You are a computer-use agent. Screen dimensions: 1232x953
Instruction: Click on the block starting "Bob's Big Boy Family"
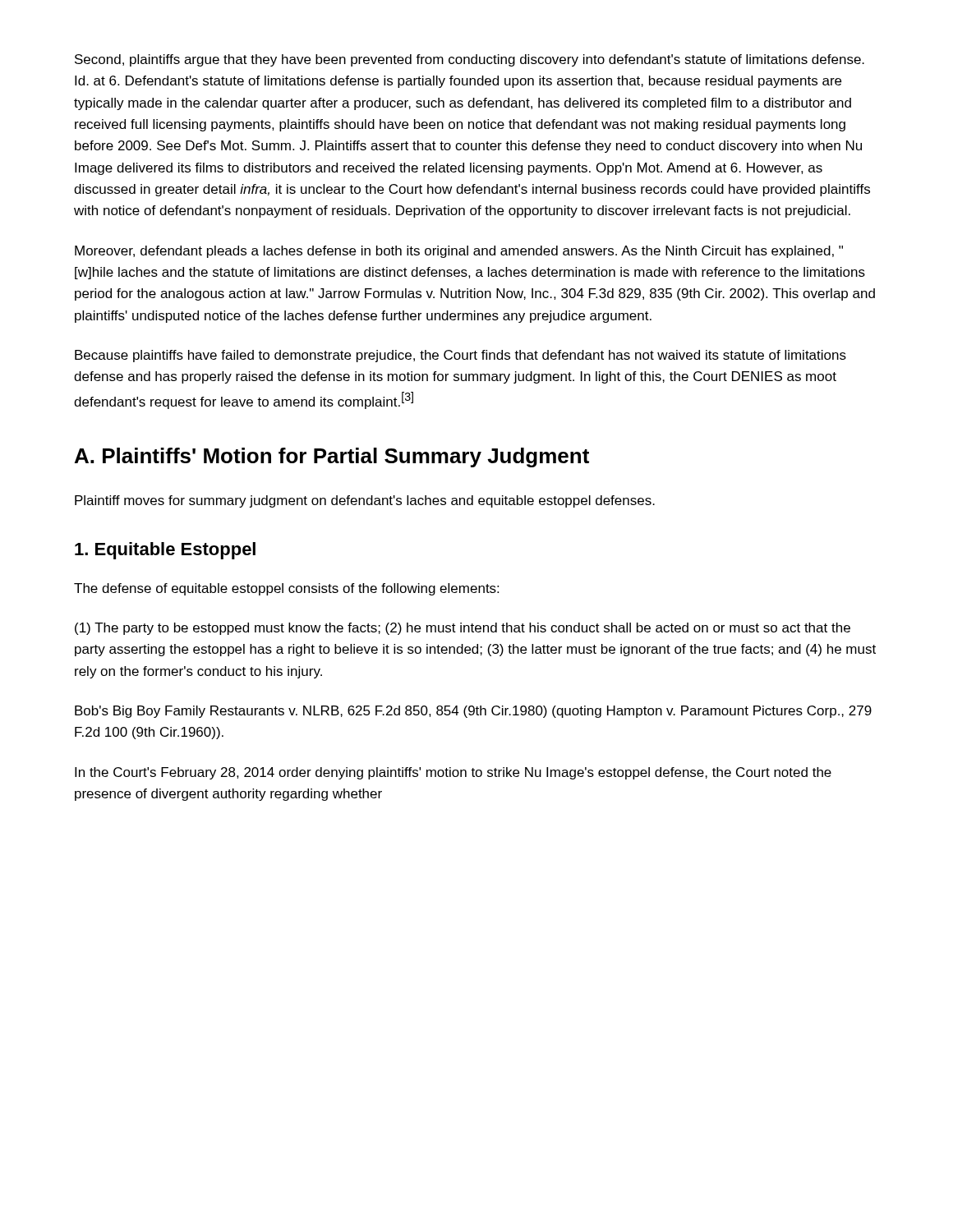pyautogui.click(x=473, y=722)
